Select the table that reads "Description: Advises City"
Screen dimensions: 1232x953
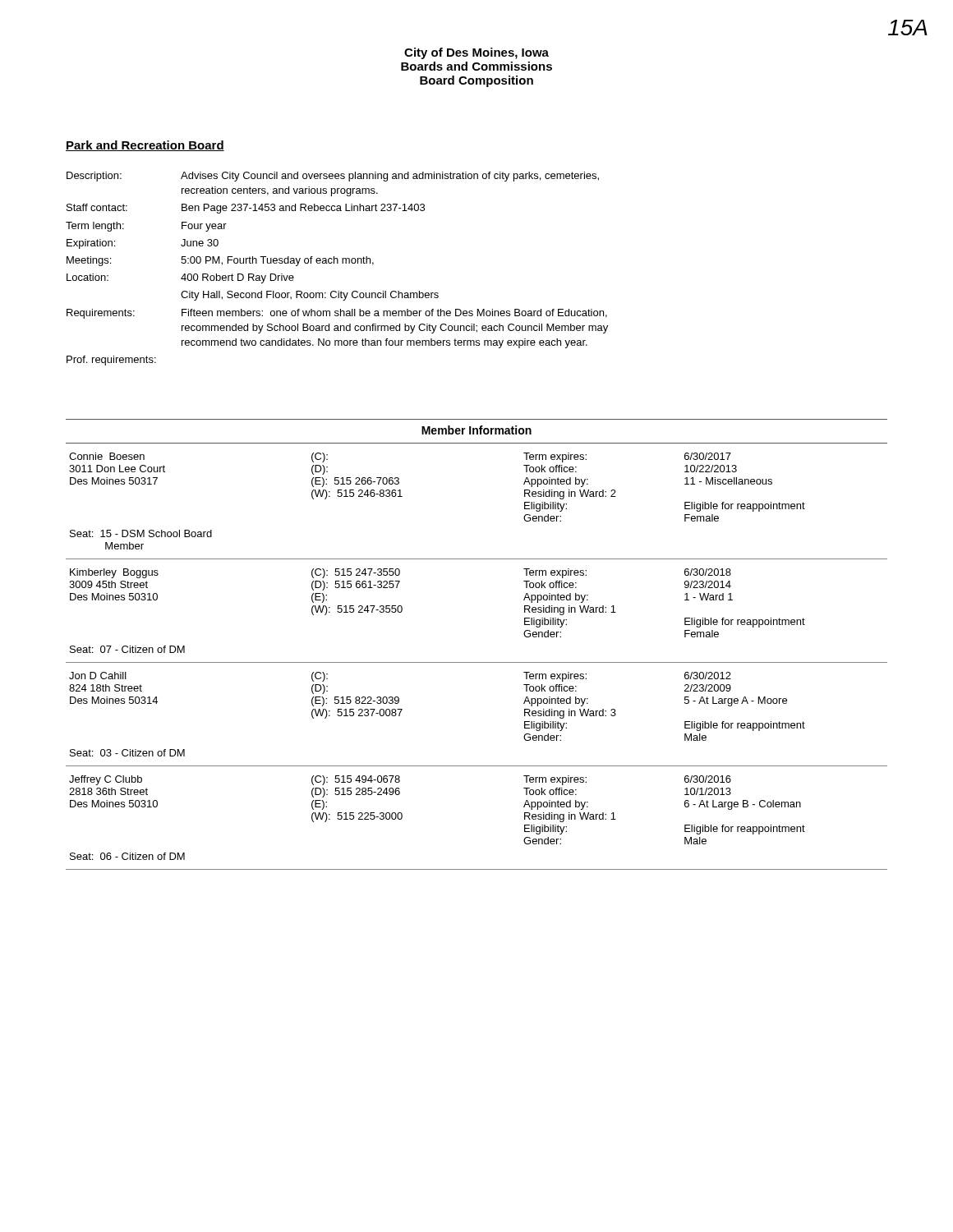click(476, 269)
